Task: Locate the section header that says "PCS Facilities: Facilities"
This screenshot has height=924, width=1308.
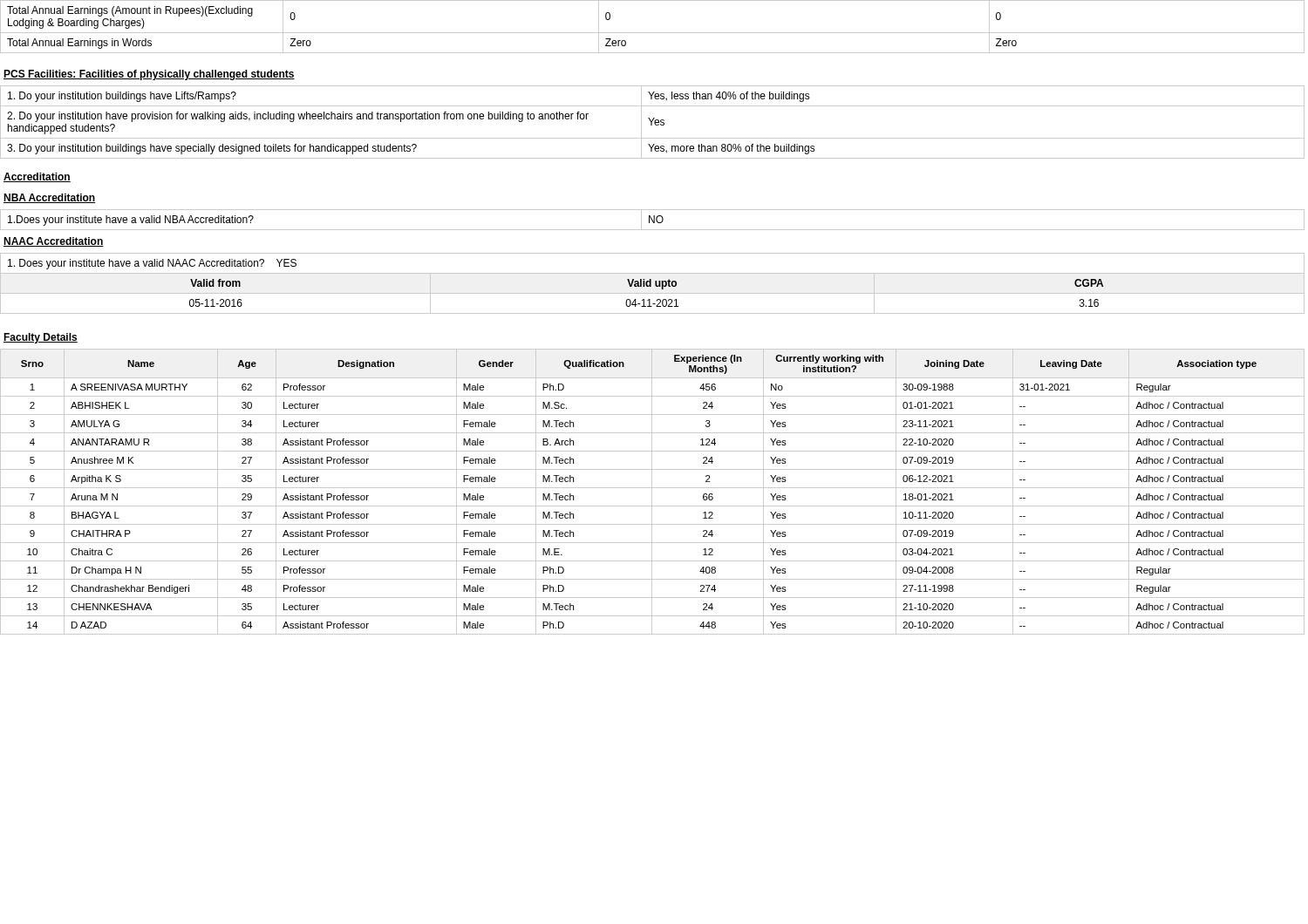Action: click(149, 74)
